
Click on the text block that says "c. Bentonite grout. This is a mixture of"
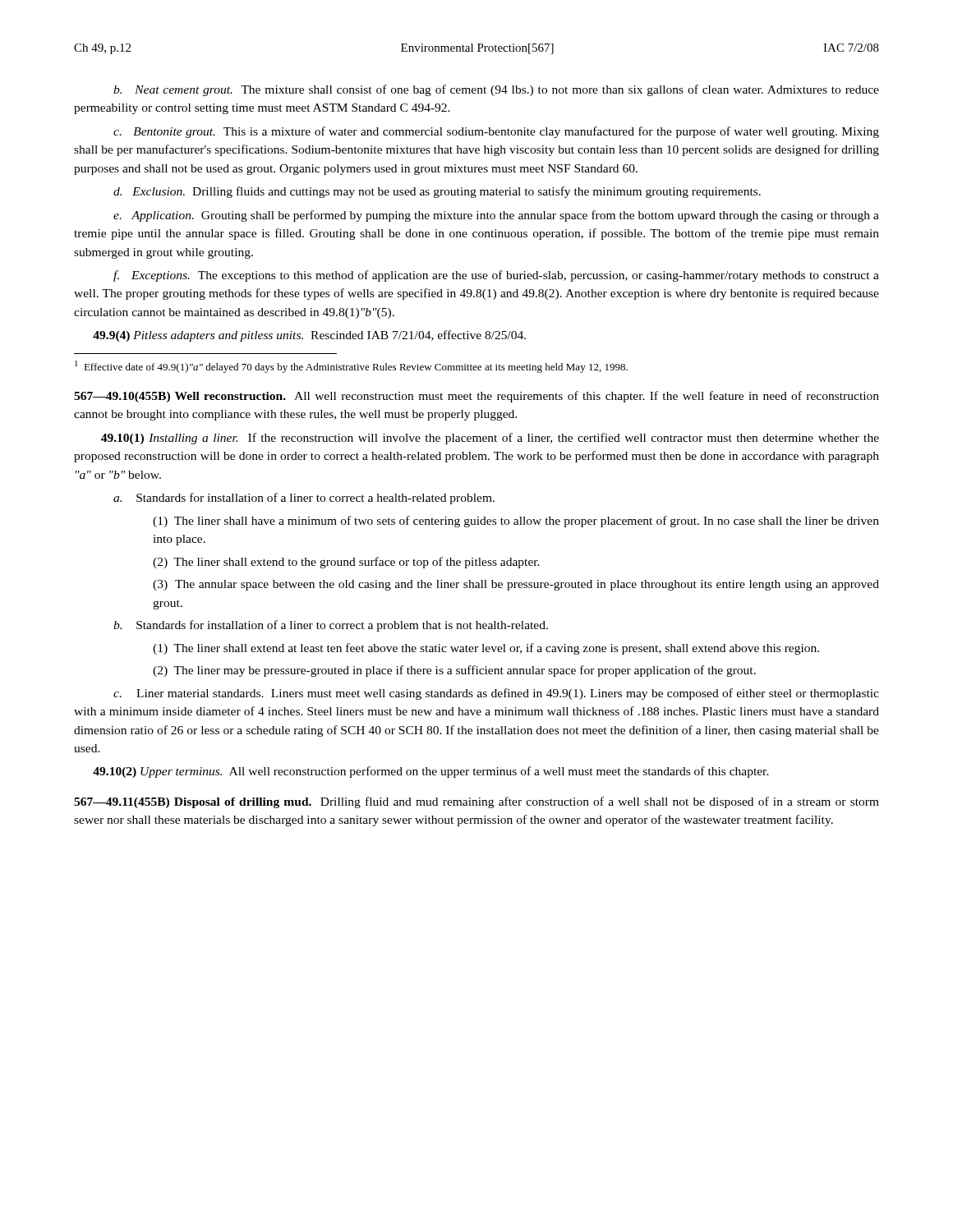(x=476, y=149)
